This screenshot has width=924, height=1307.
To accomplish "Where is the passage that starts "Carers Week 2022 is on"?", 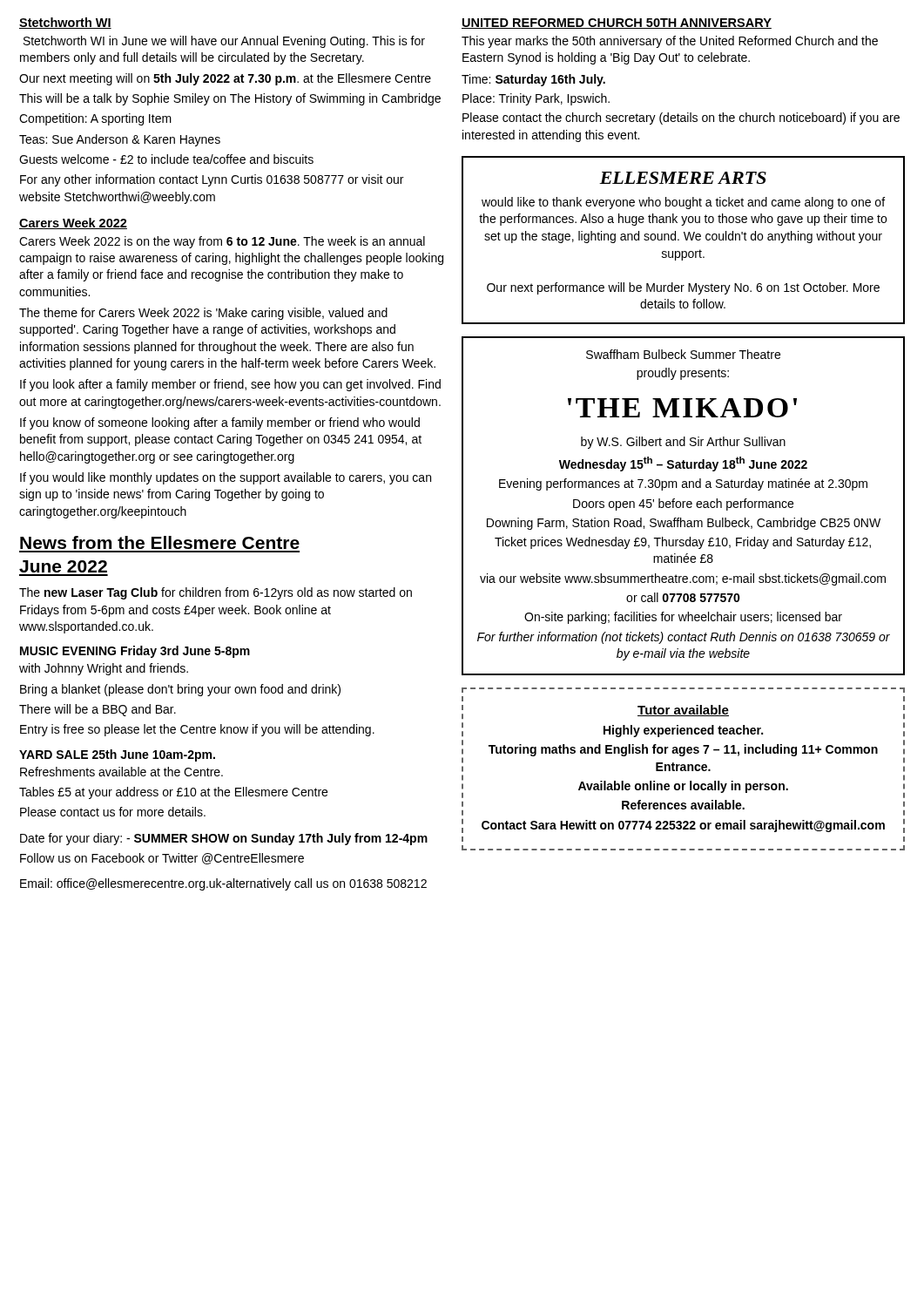I will (x=233, y=377).
